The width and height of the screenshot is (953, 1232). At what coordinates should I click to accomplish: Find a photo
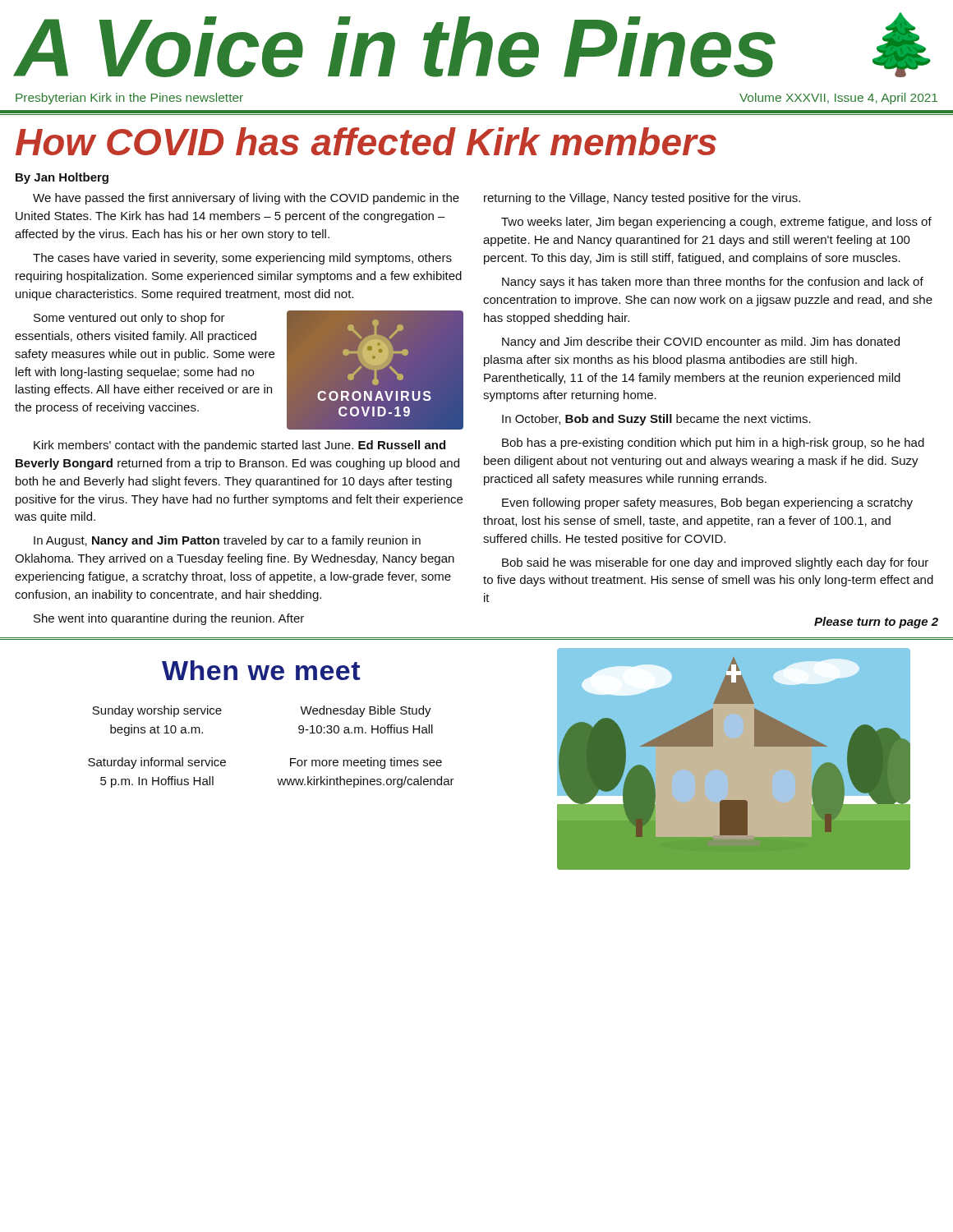click(x=739, y=759)
